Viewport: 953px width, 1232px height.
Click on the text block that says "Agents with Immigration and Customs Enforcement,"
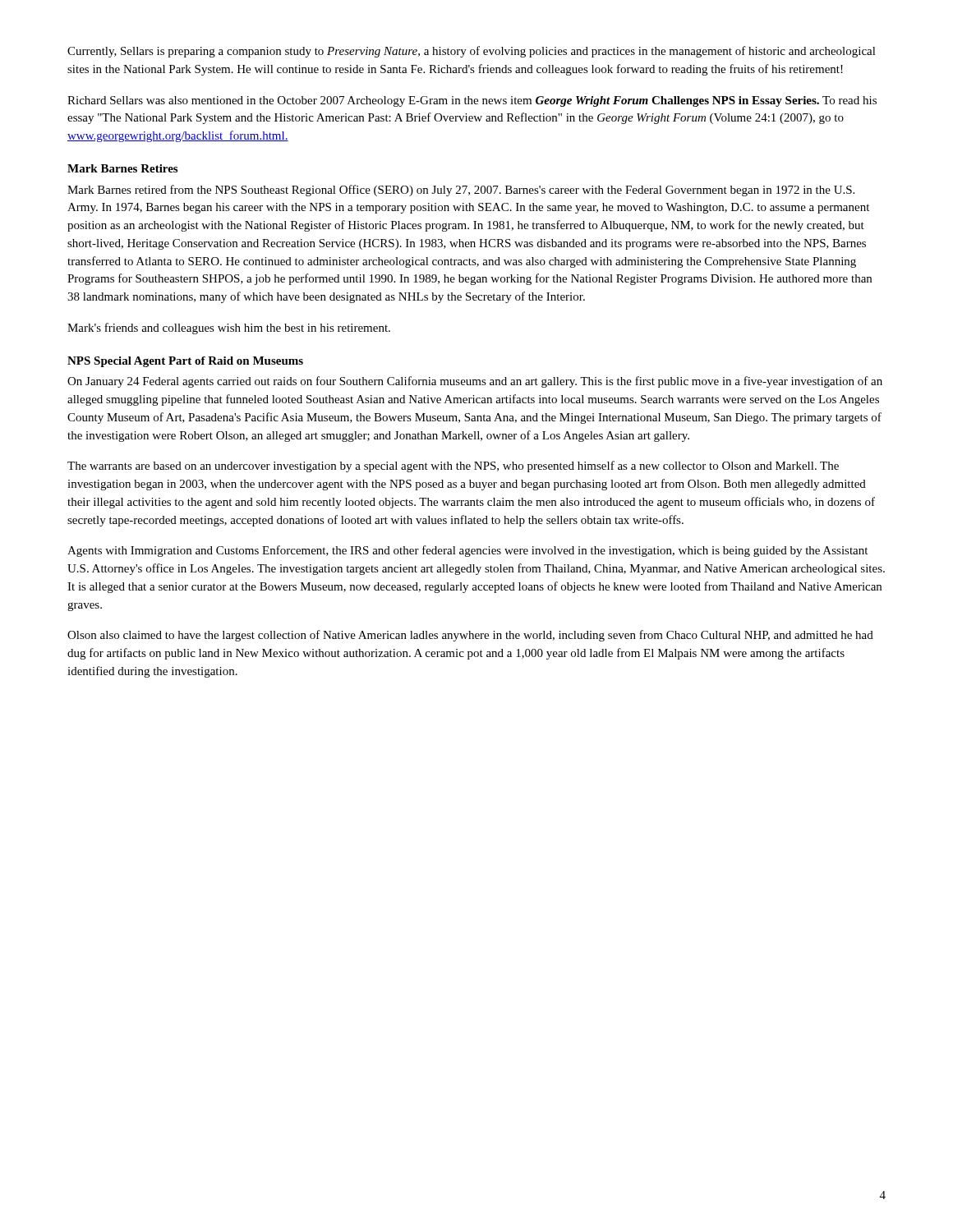(x=476, y=577)
